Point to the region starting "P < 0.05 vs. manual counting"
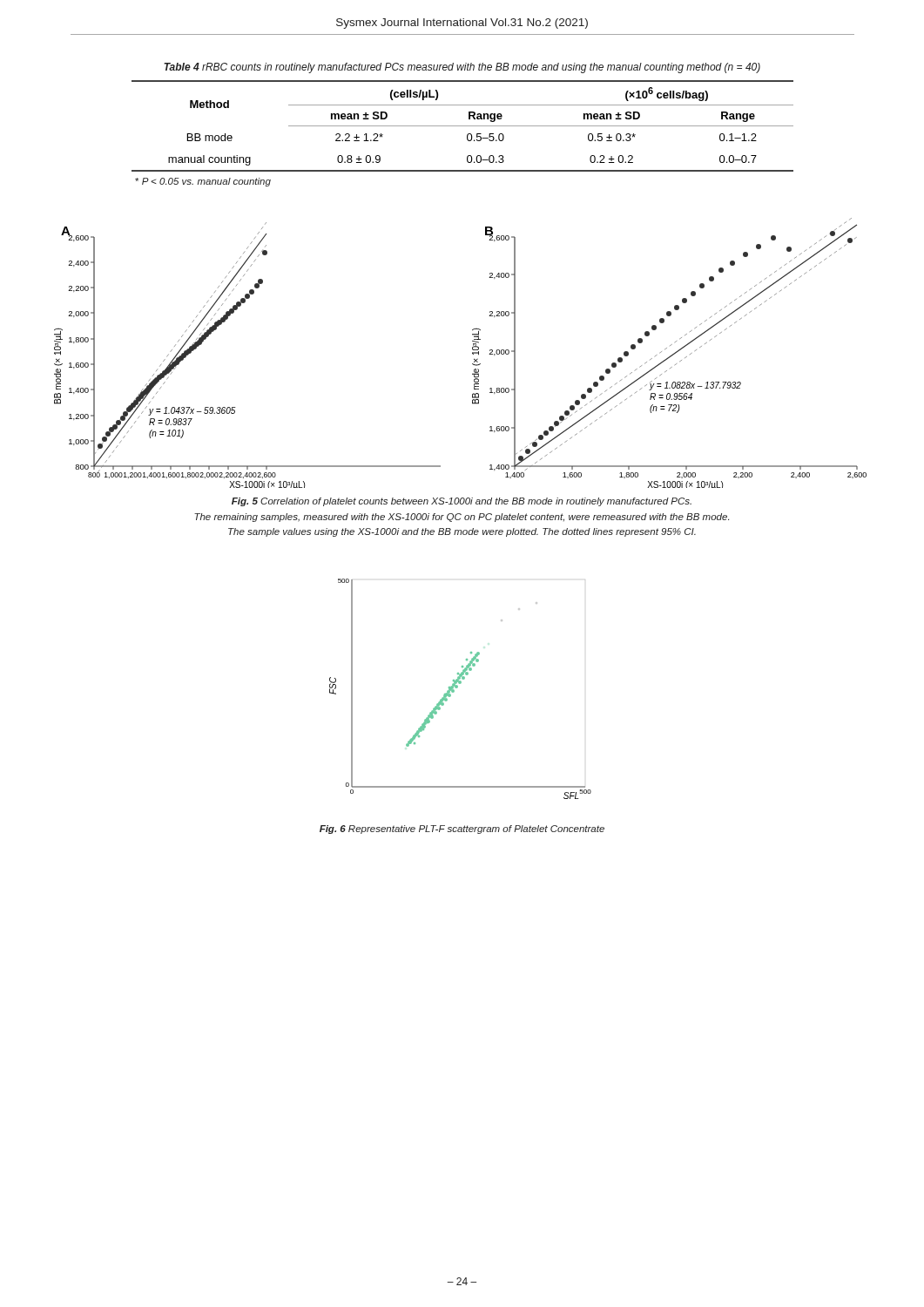 click(203, 182)
